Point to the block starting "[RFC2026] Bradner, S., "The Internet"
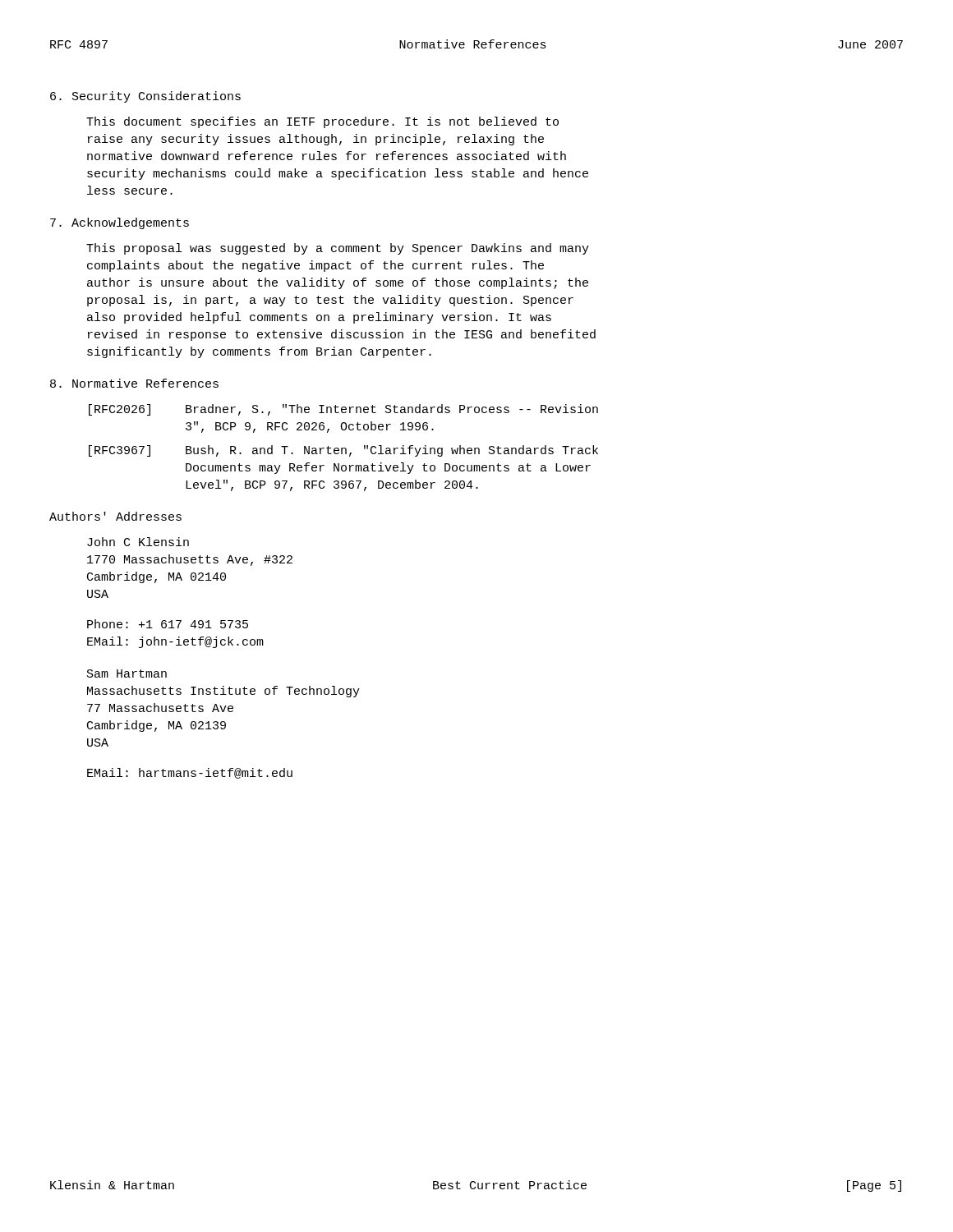Screen dimensions: 1232x953 [x=495, y=448]
